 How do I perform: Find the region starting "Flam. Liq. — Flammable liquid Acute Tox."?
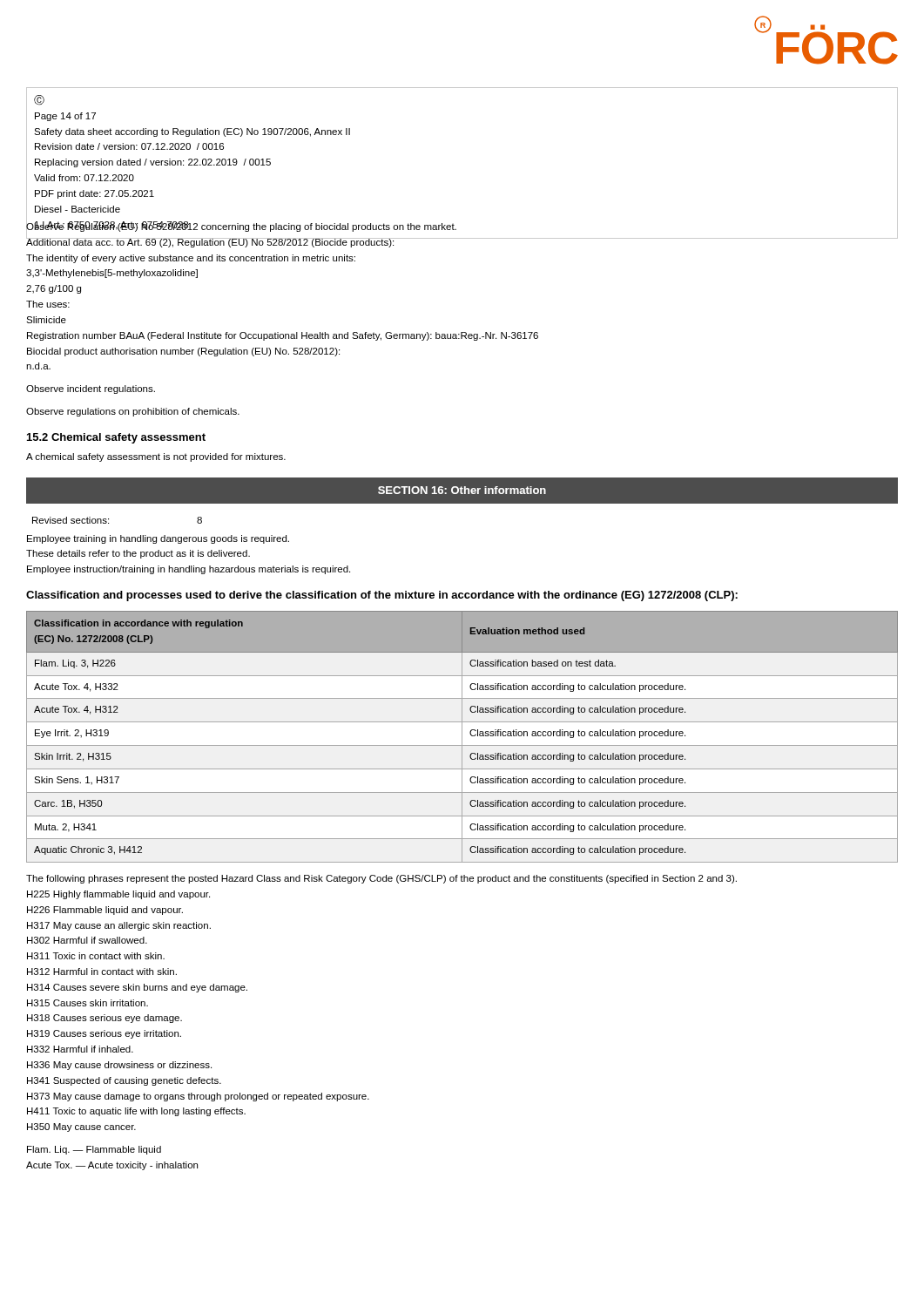pyautogui.click(x=112, y=1157)
